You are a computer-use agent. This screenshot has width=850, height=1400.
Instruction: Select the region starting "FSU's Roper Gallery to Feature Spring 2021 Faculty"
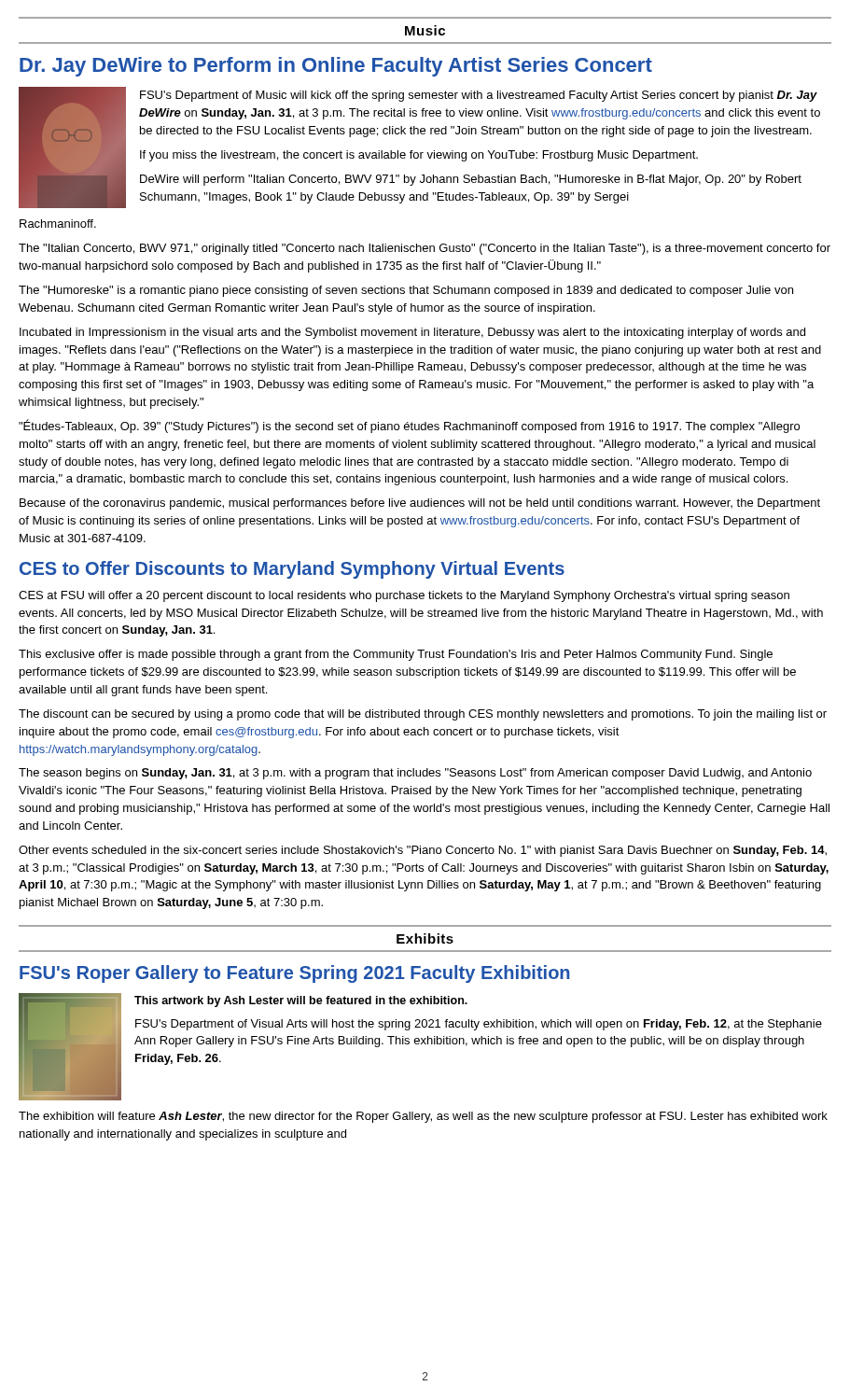click(x=425, y=973)
